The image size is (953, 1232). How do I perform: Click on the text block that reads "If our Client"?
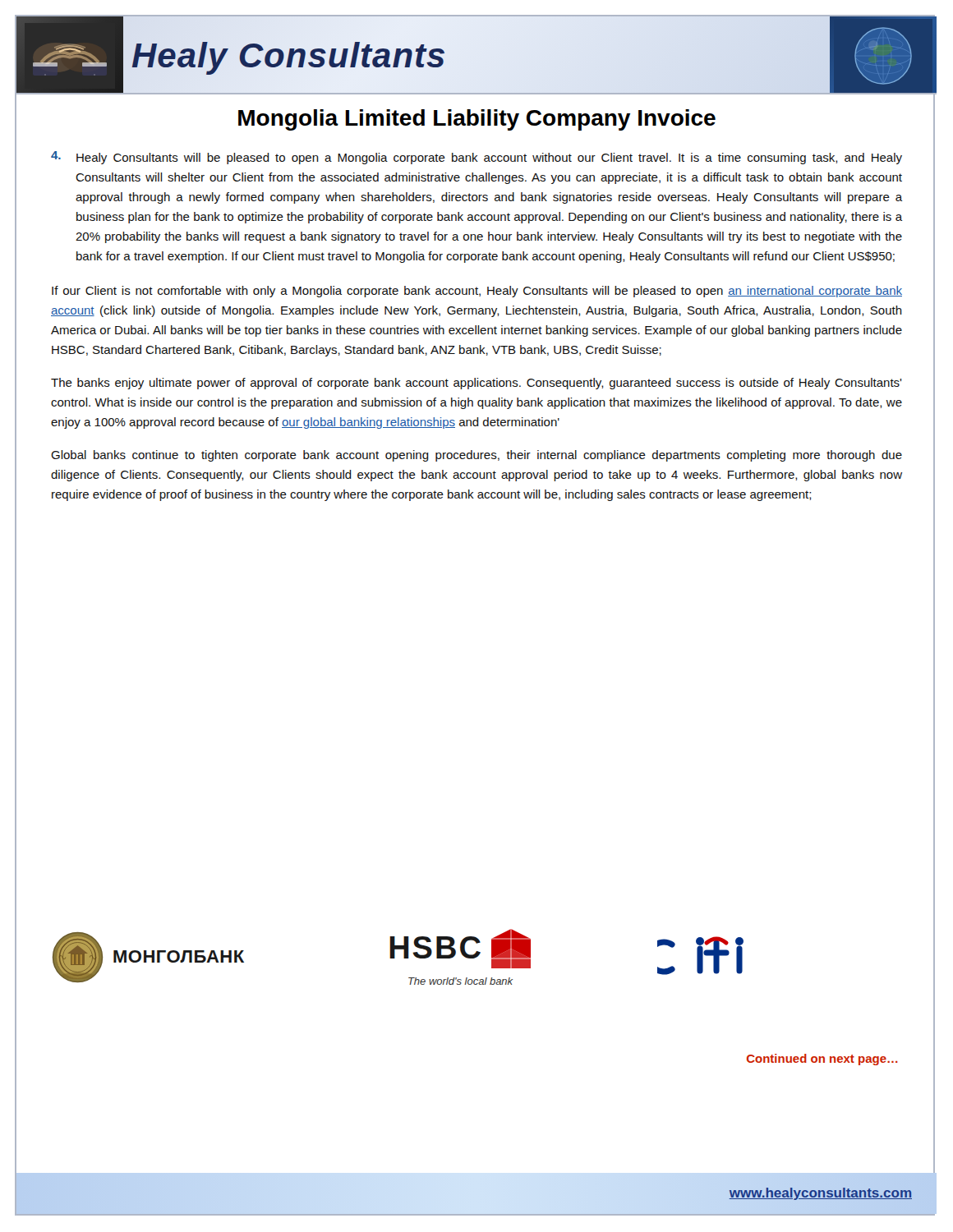(476, 320)
